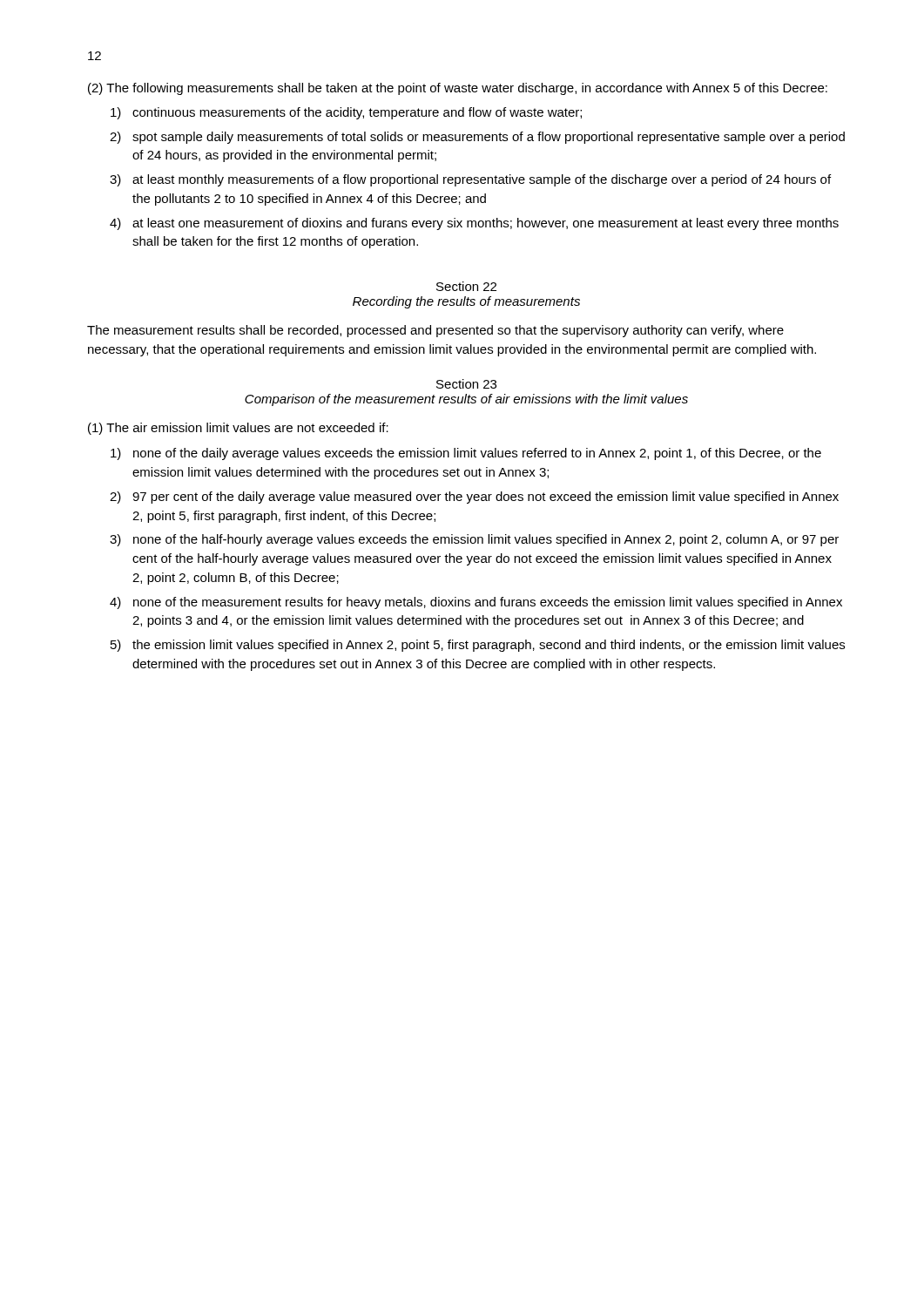Locate the block of text that opens with "3) none of"
The image size is (924, 1307).
click(x=478, y=558)
